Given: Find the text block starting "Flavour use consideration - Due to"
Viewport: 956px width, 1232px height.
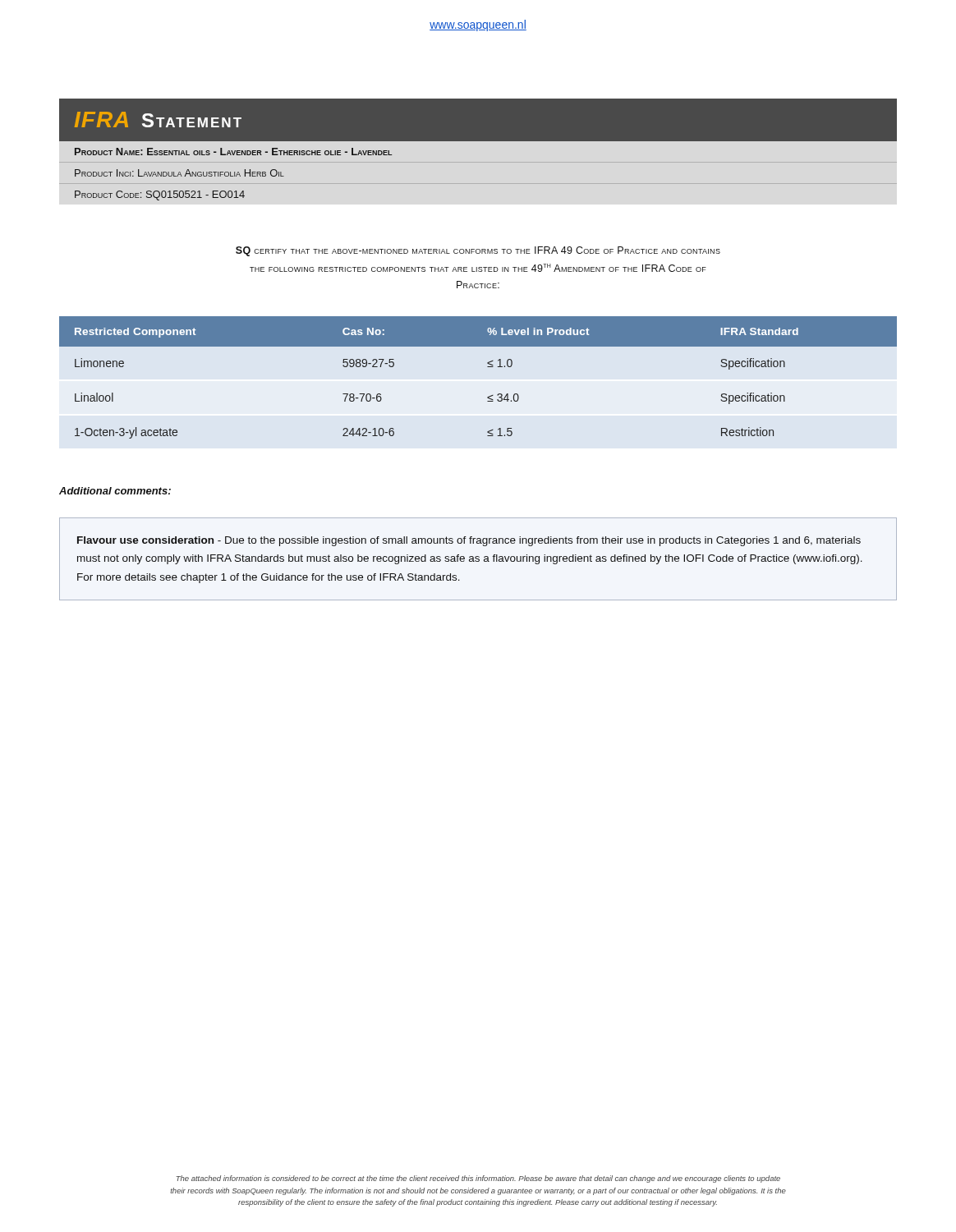Looking at the screenshot, I should (470, 558).
